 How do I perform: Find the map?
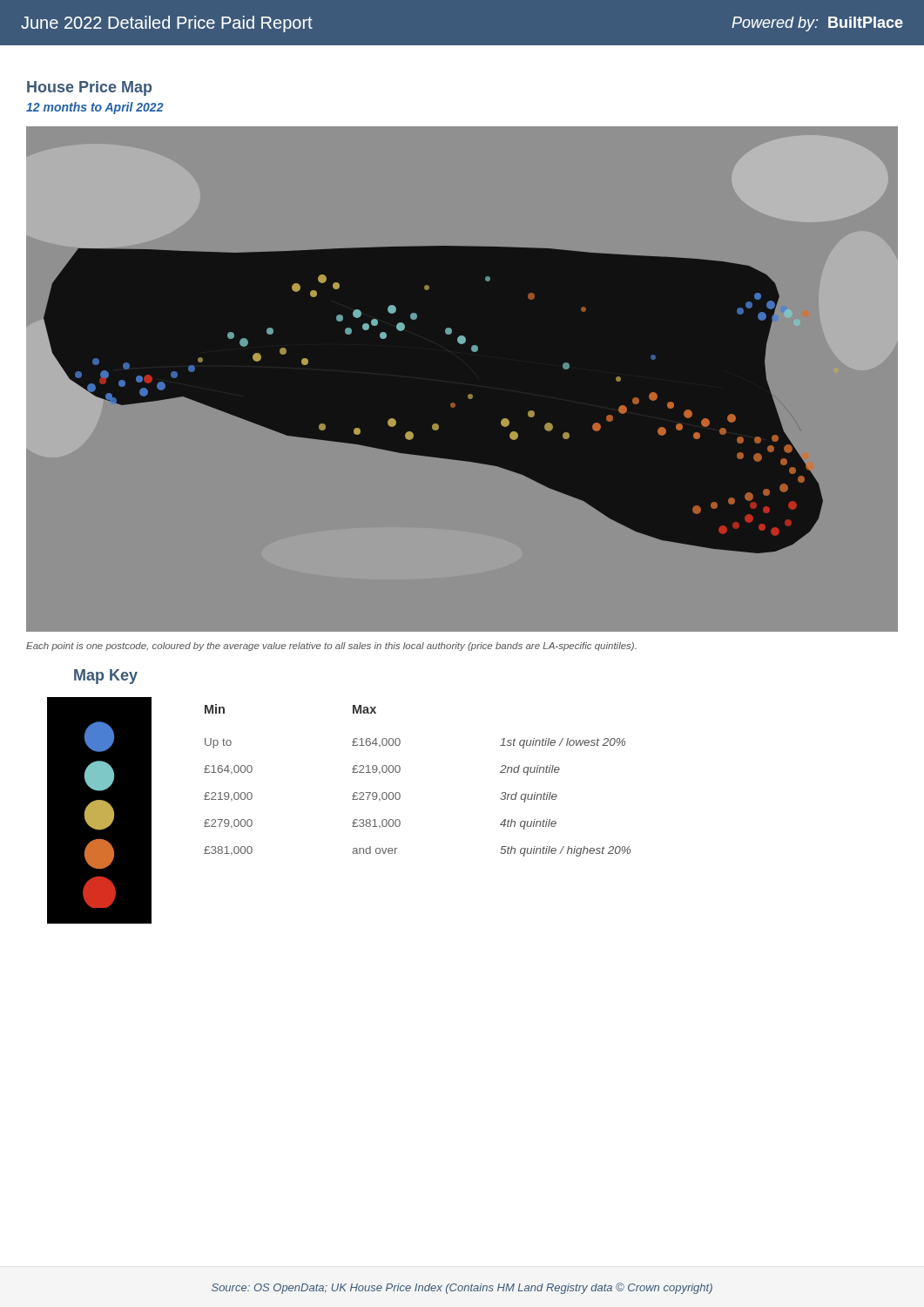click(x=462, y=379)
